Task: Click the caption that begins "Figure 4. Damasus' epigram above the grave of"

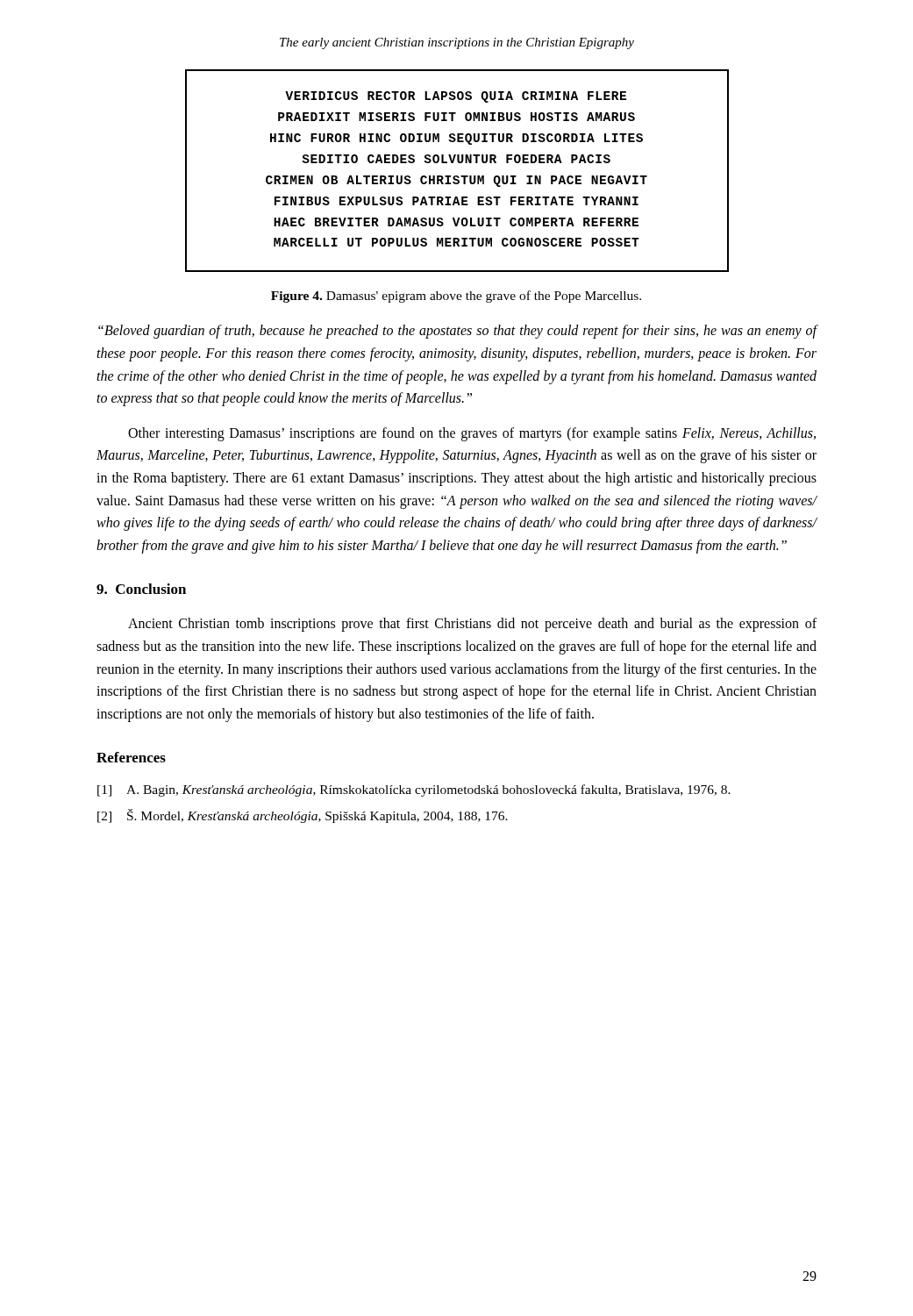Action: click(456, 296)
